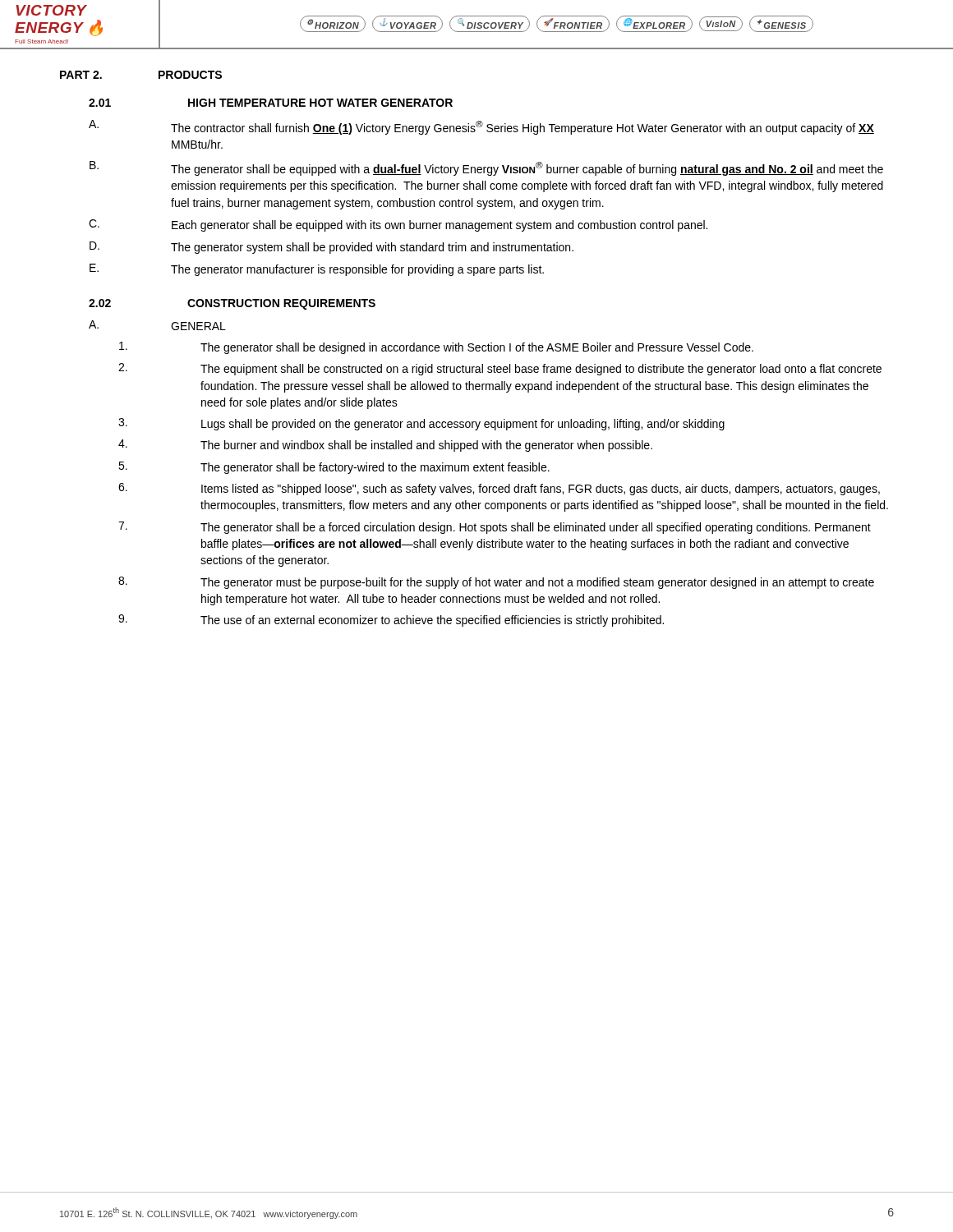Select the element starting "4. The burner and windbox shall be"

point(476,446)
